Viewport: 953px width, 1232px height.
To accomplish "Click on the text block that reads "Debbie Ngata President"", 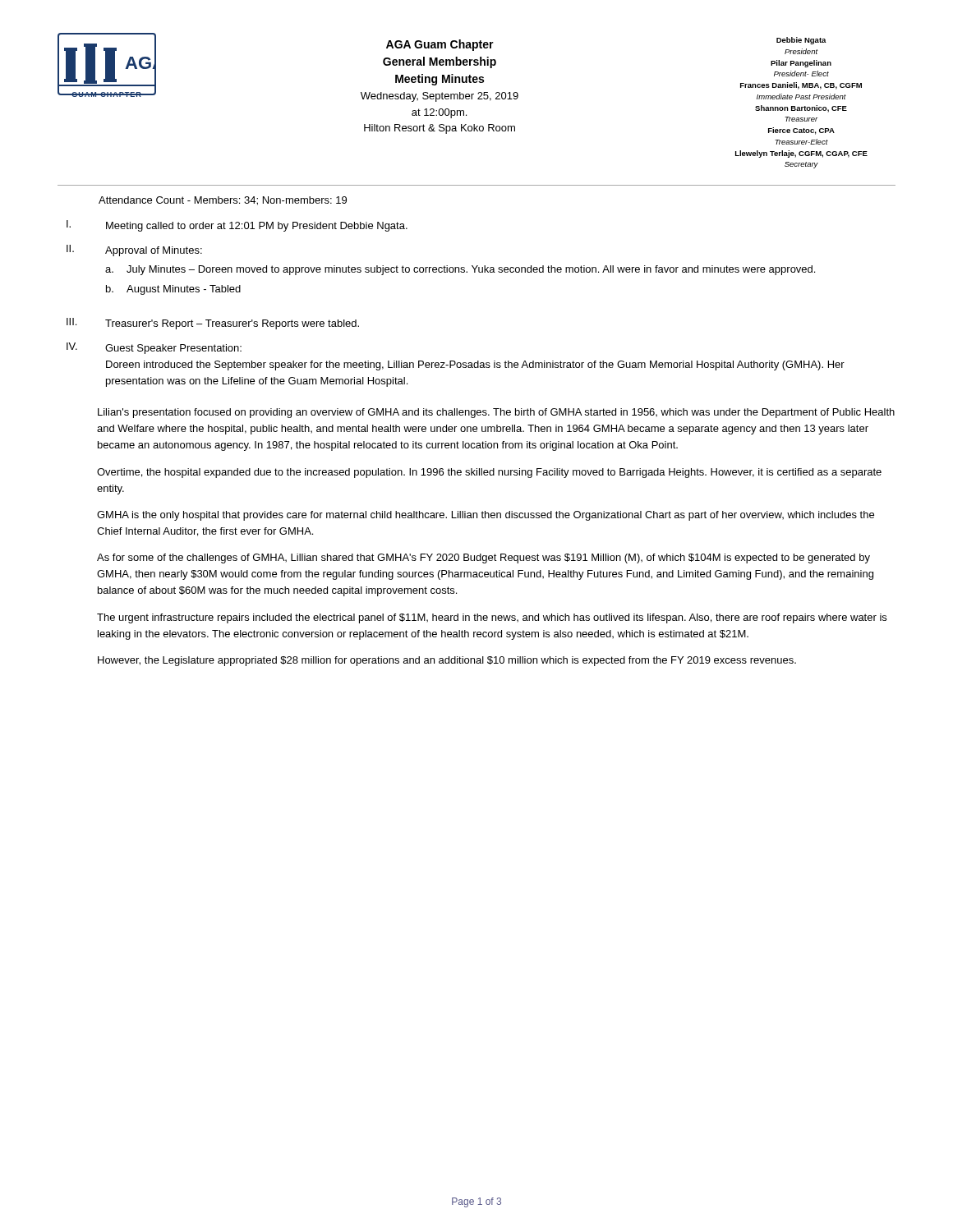I will [801, 102].
